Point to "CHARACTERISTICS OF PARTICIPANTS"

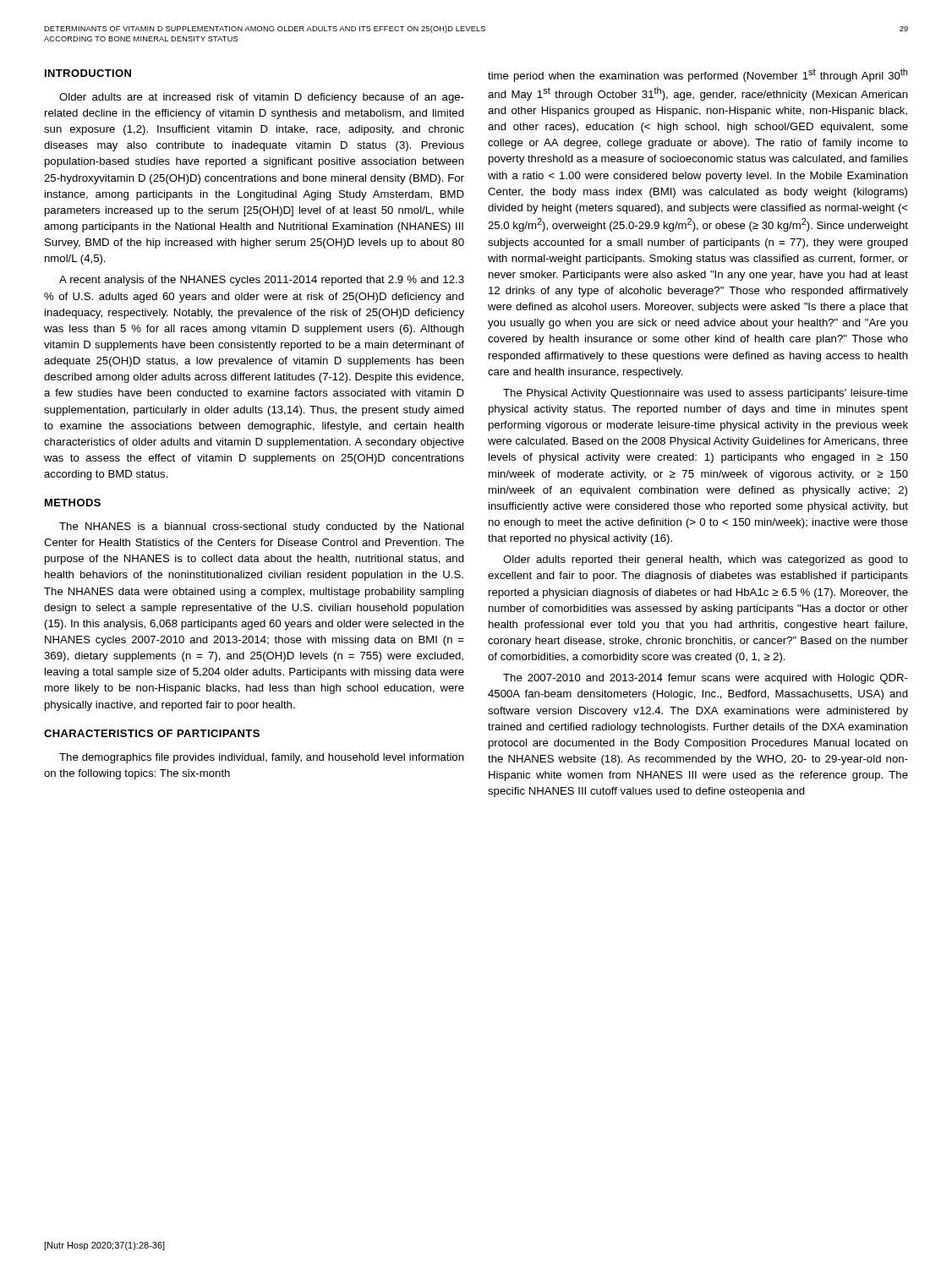152,733
